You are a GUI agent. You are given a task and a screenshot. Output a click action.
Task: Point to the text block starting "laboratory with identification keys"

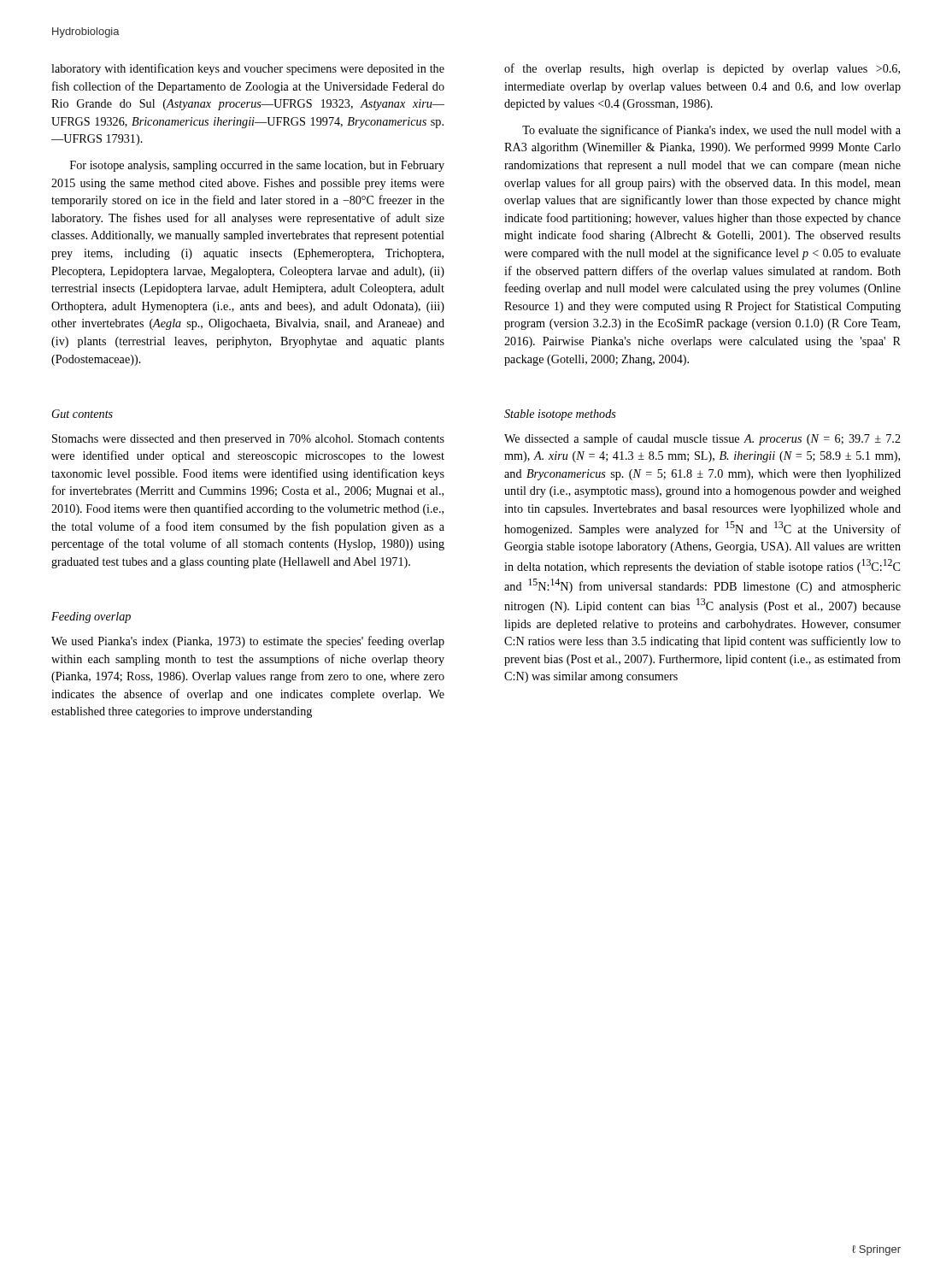click(248, 214)
